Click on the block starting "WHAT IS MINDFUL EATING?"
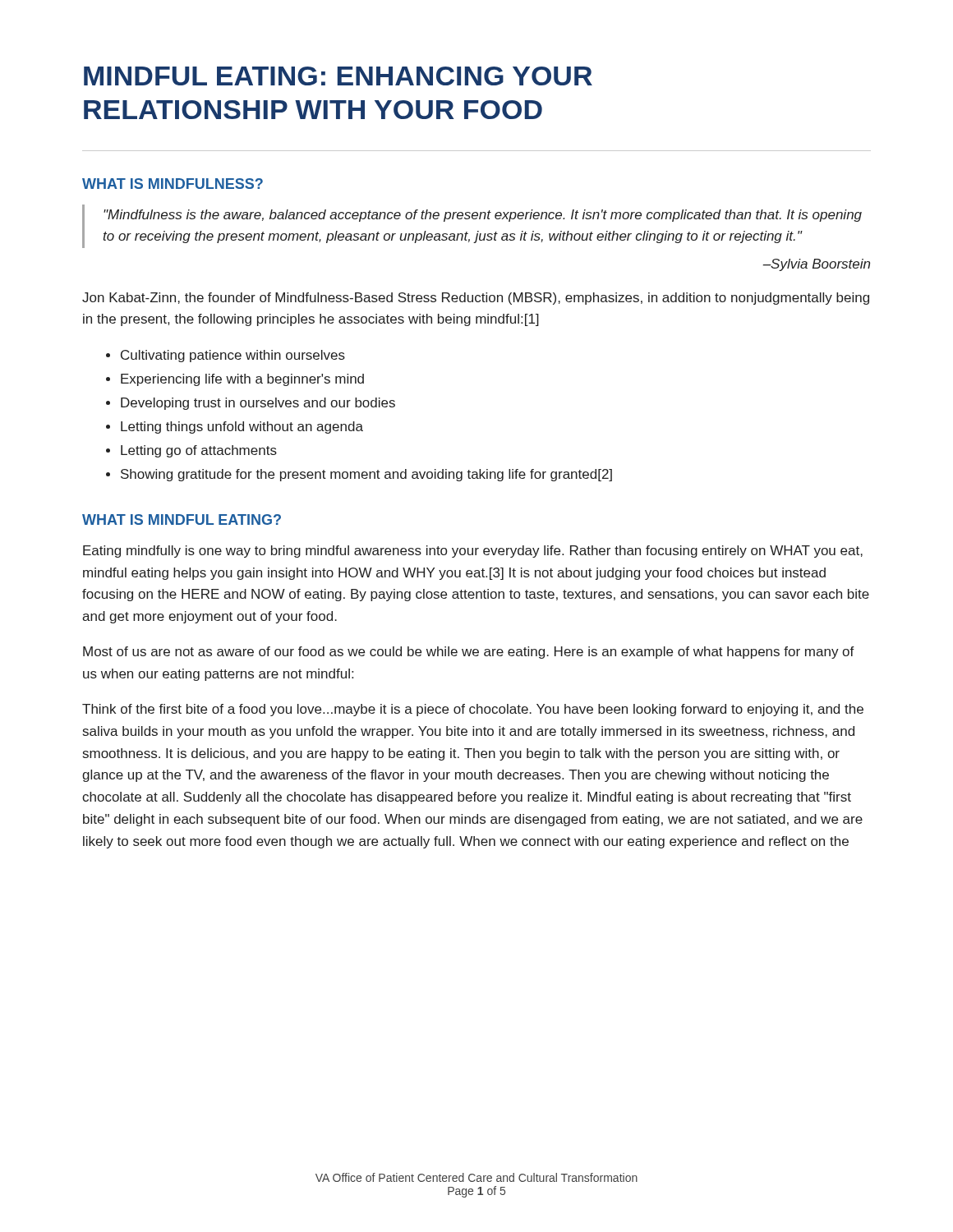Screen dimensions: 1232x953 pyautogui.click(x=182, y=520)
